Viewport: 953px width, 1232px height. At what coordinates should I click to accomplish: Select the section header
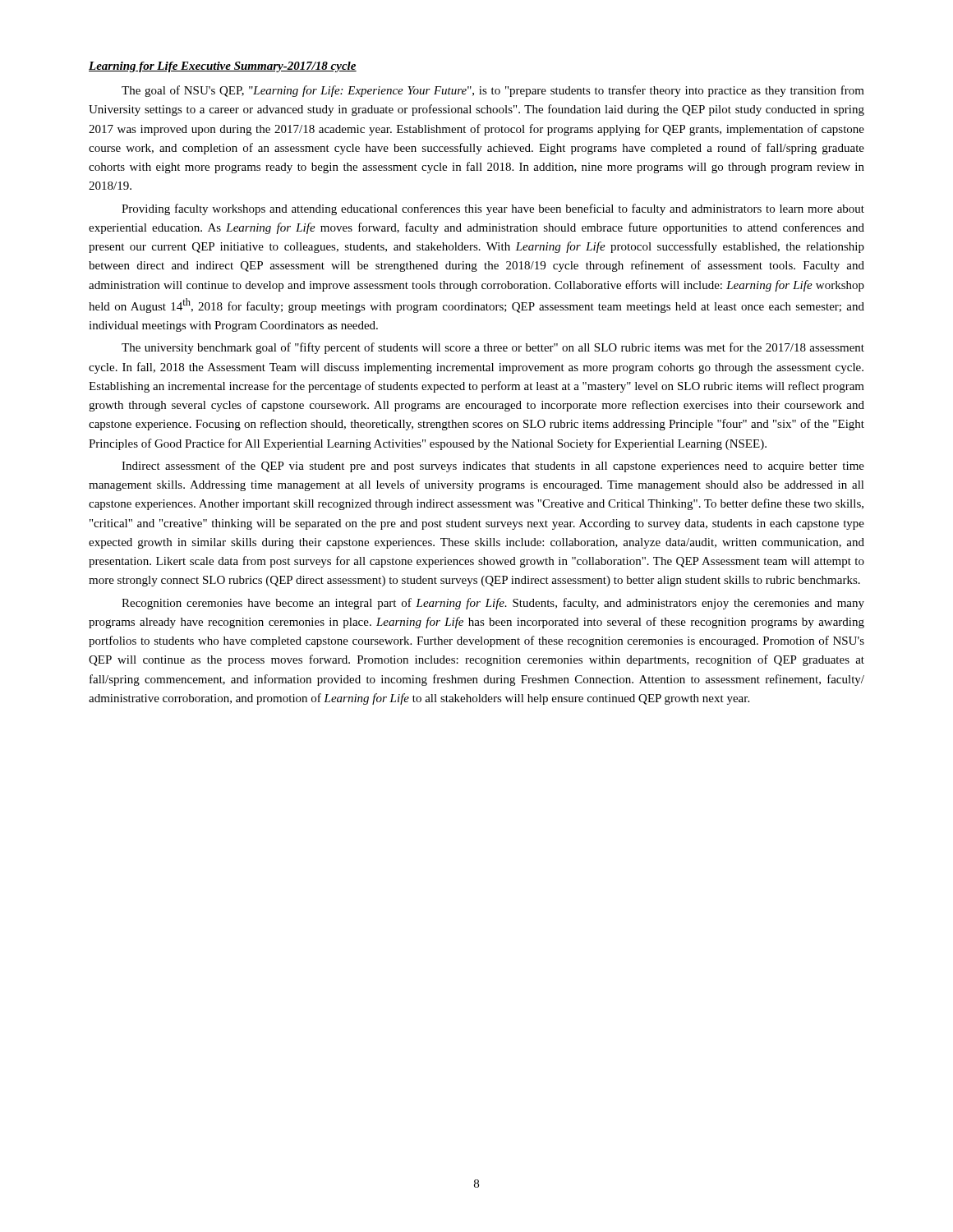coord(222,66)
